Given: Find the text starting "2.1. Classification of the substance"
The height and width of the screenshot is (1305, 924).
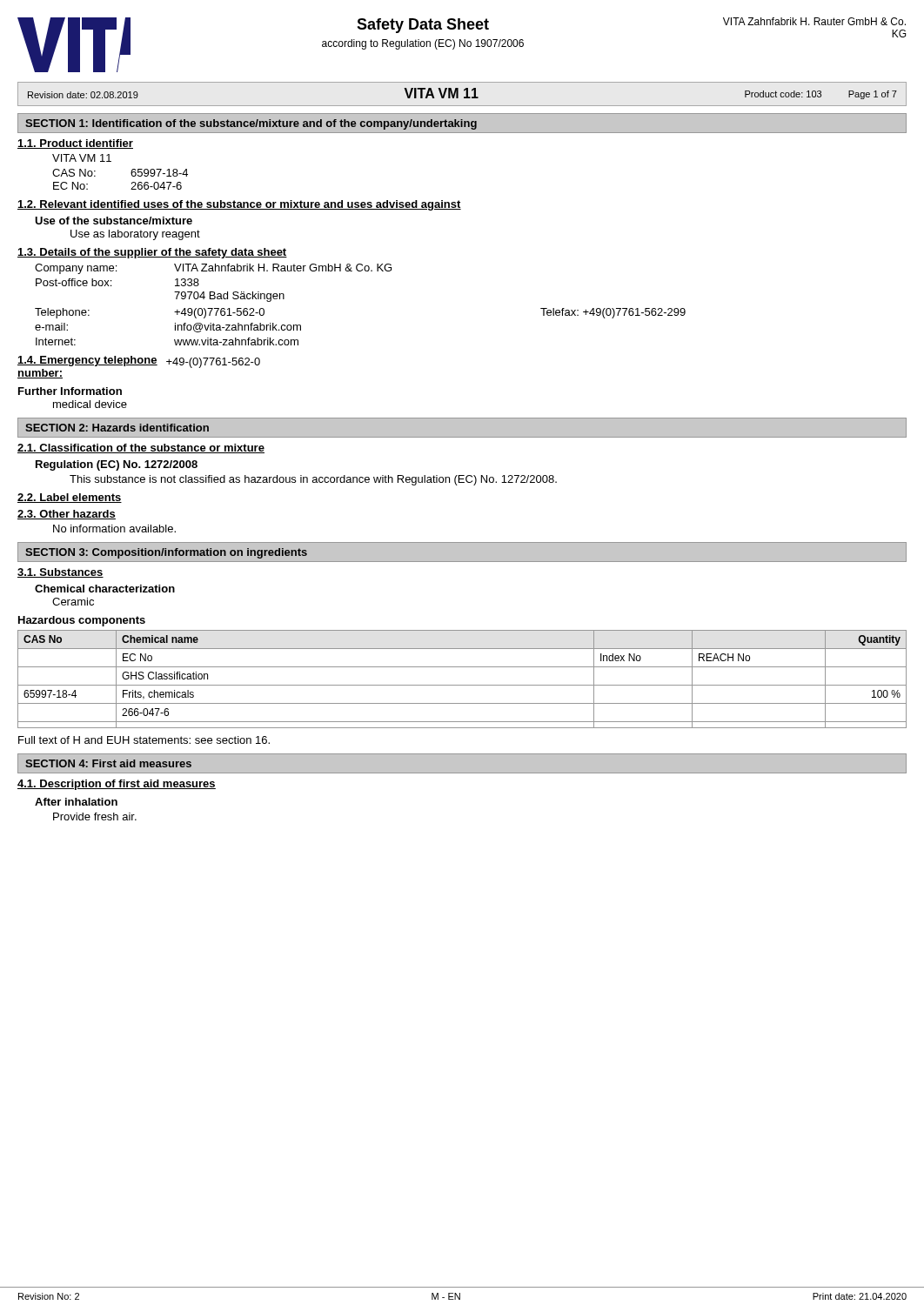Looking at the screenshot, I should [x=141, y=448].
